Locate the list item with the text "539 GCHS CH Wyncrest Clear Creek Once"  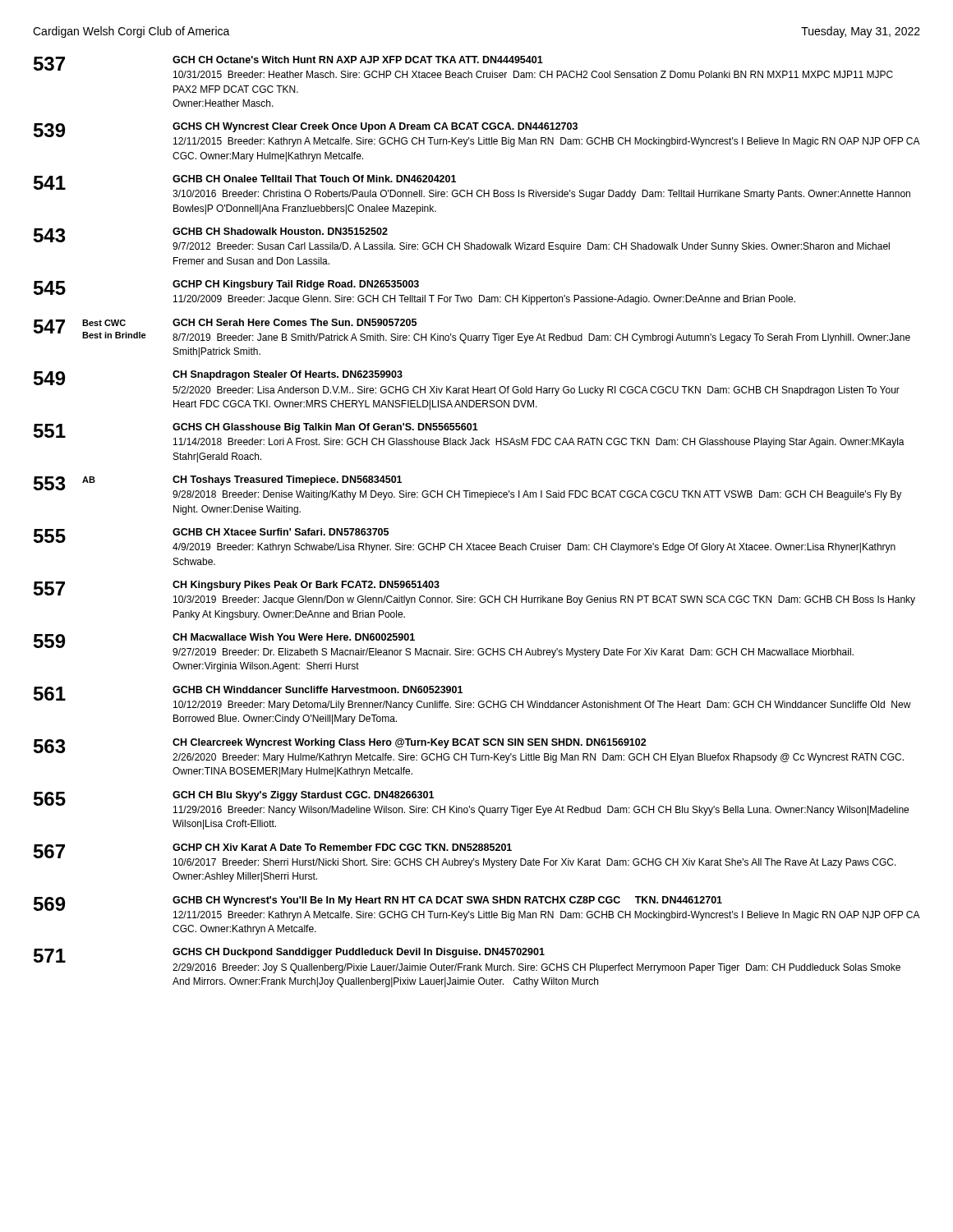click(x=476, y=141)
